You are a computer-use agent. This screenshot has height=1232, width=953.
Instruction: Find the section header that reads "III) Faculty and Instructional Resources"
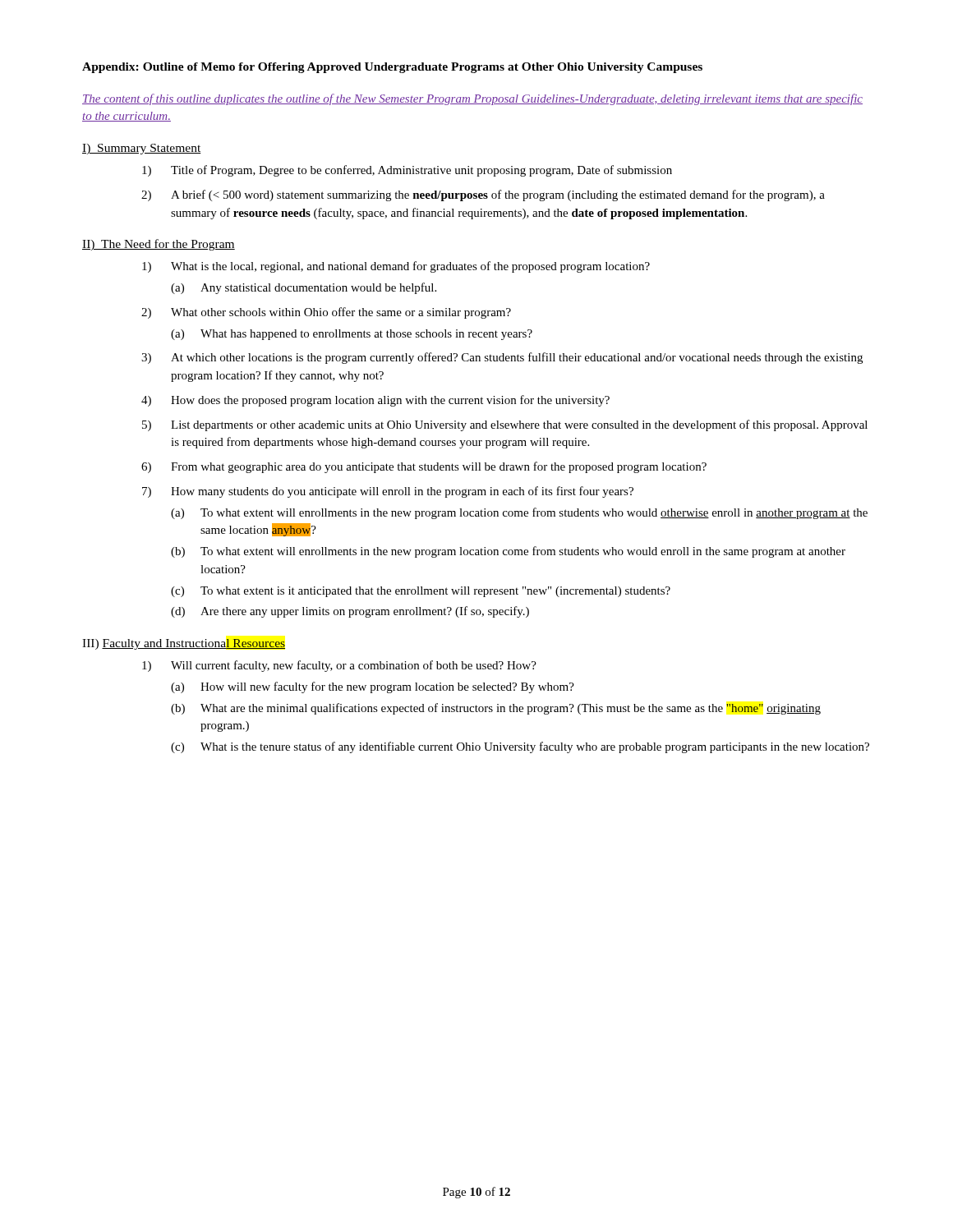click(x=184, y=643)
